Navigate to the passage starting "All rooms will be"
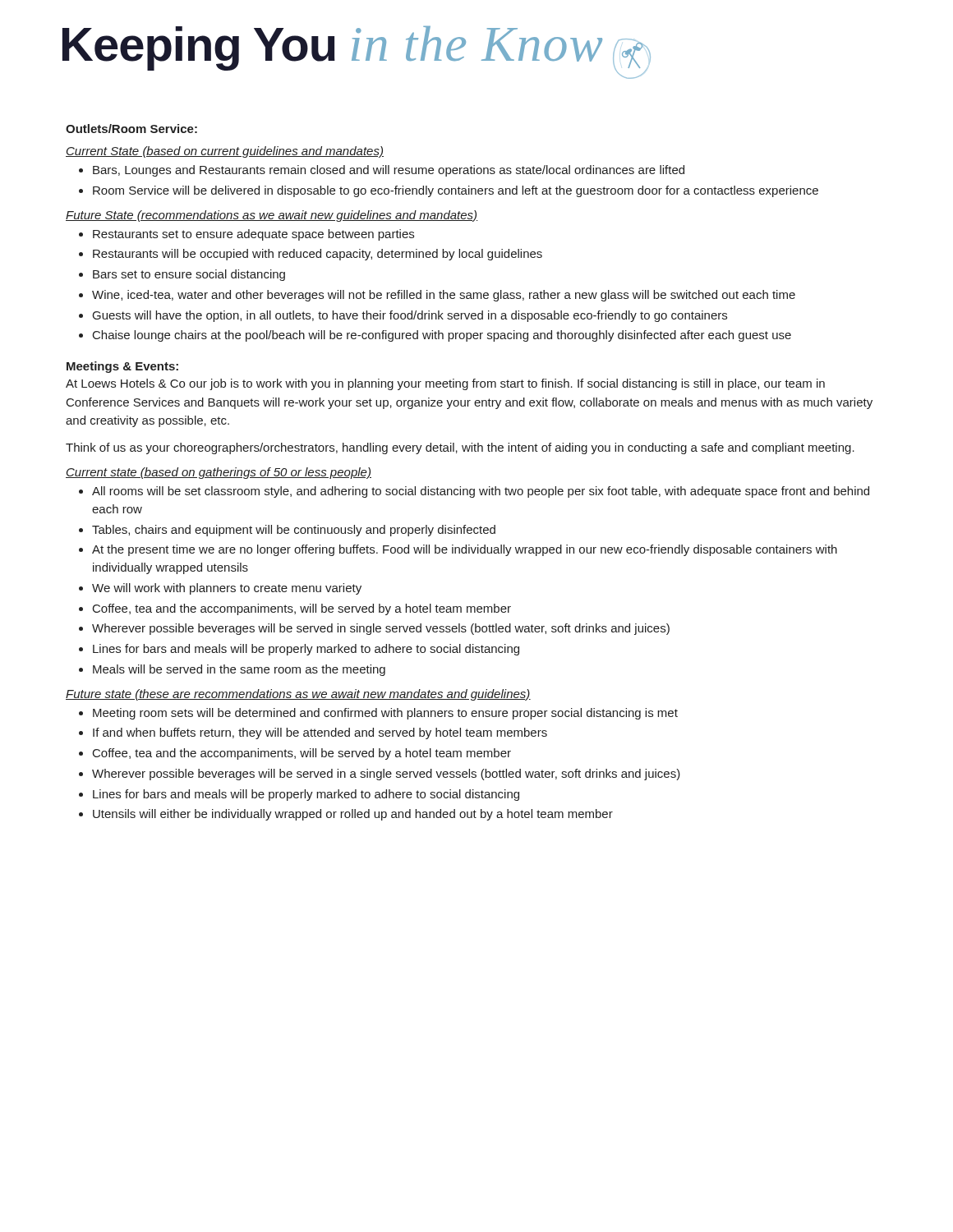Image resolution: width=953 pixels, height=1232 pixels. tap(481, 500)
